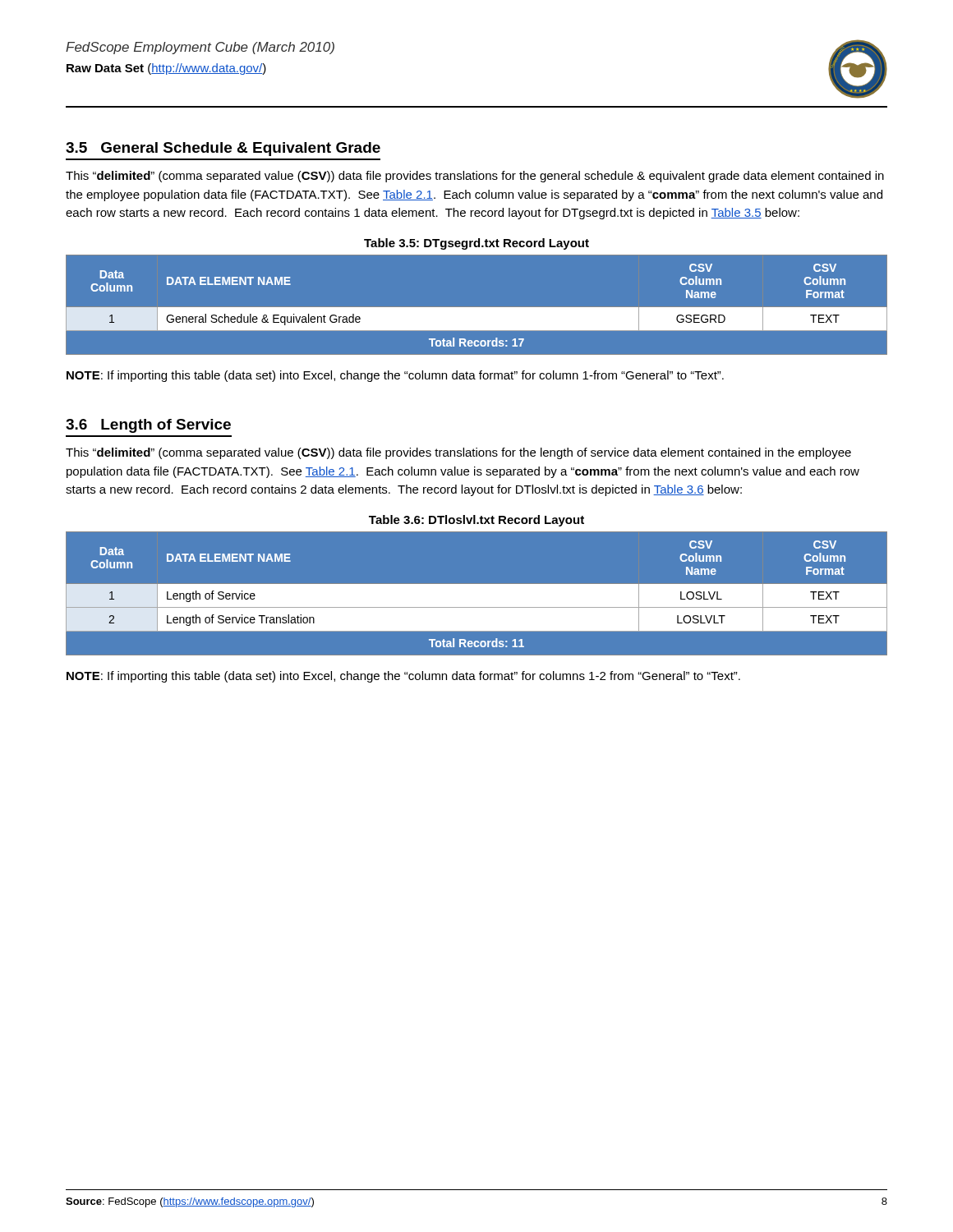Screen dimensions: 1232x953
Task: Point to the element starting "3.6 Length of Service"
Action: coord(149,424)
